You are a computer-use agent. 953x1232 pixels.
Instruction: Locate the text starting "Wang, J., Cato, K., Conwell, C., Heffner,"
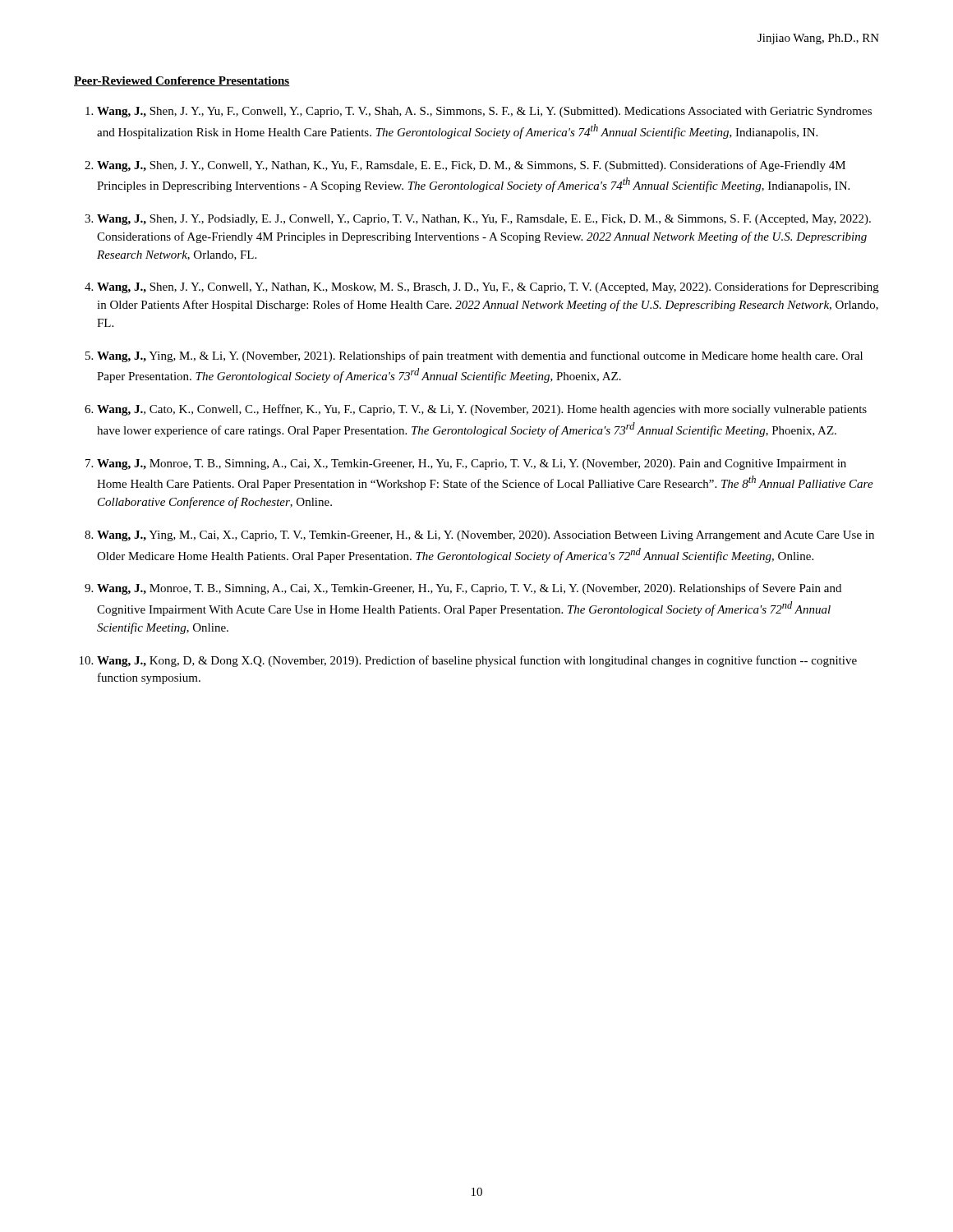point(482,420)
